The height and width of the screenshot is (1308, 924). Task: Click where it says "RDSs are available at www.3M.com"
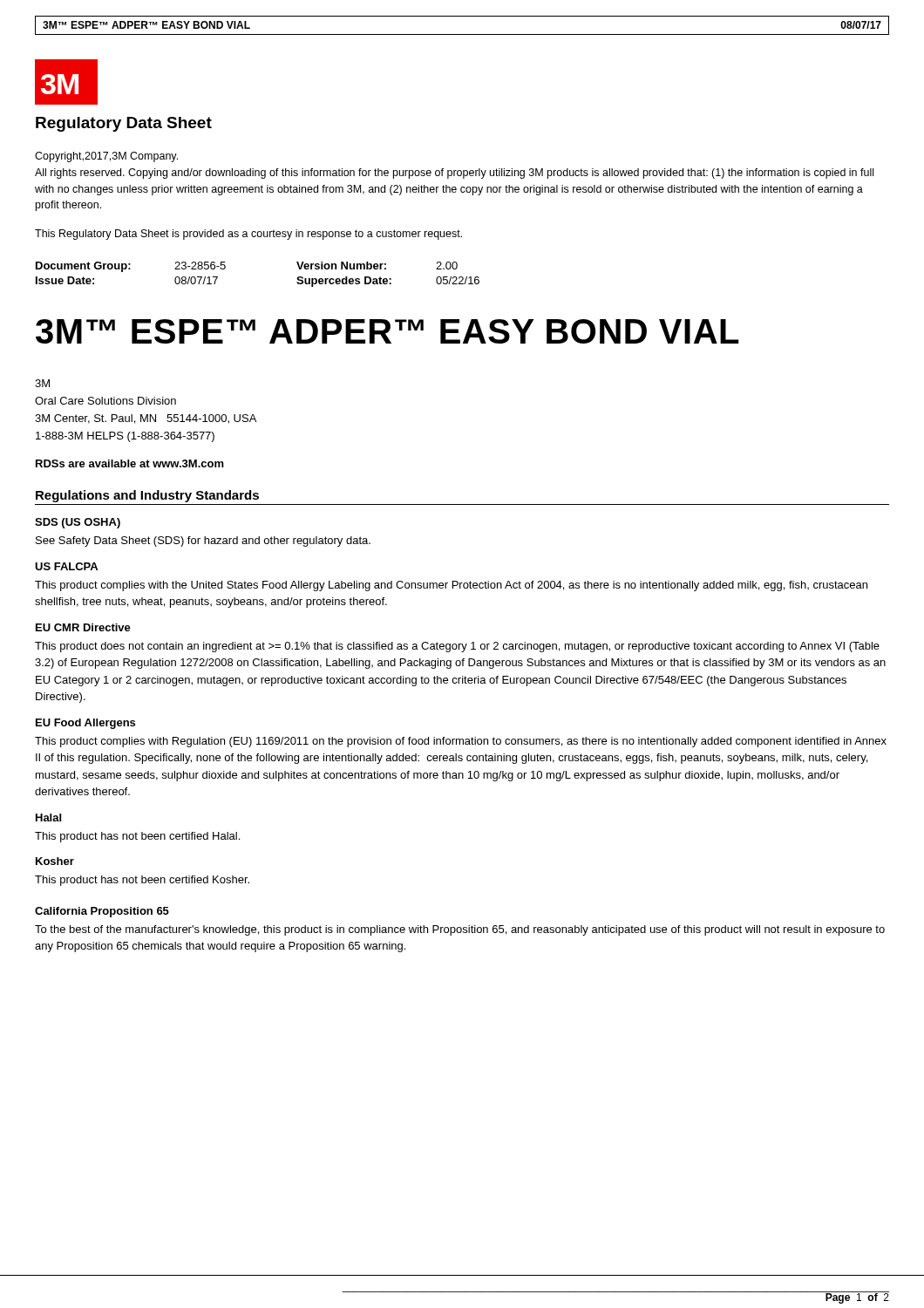tap(129, 464)
